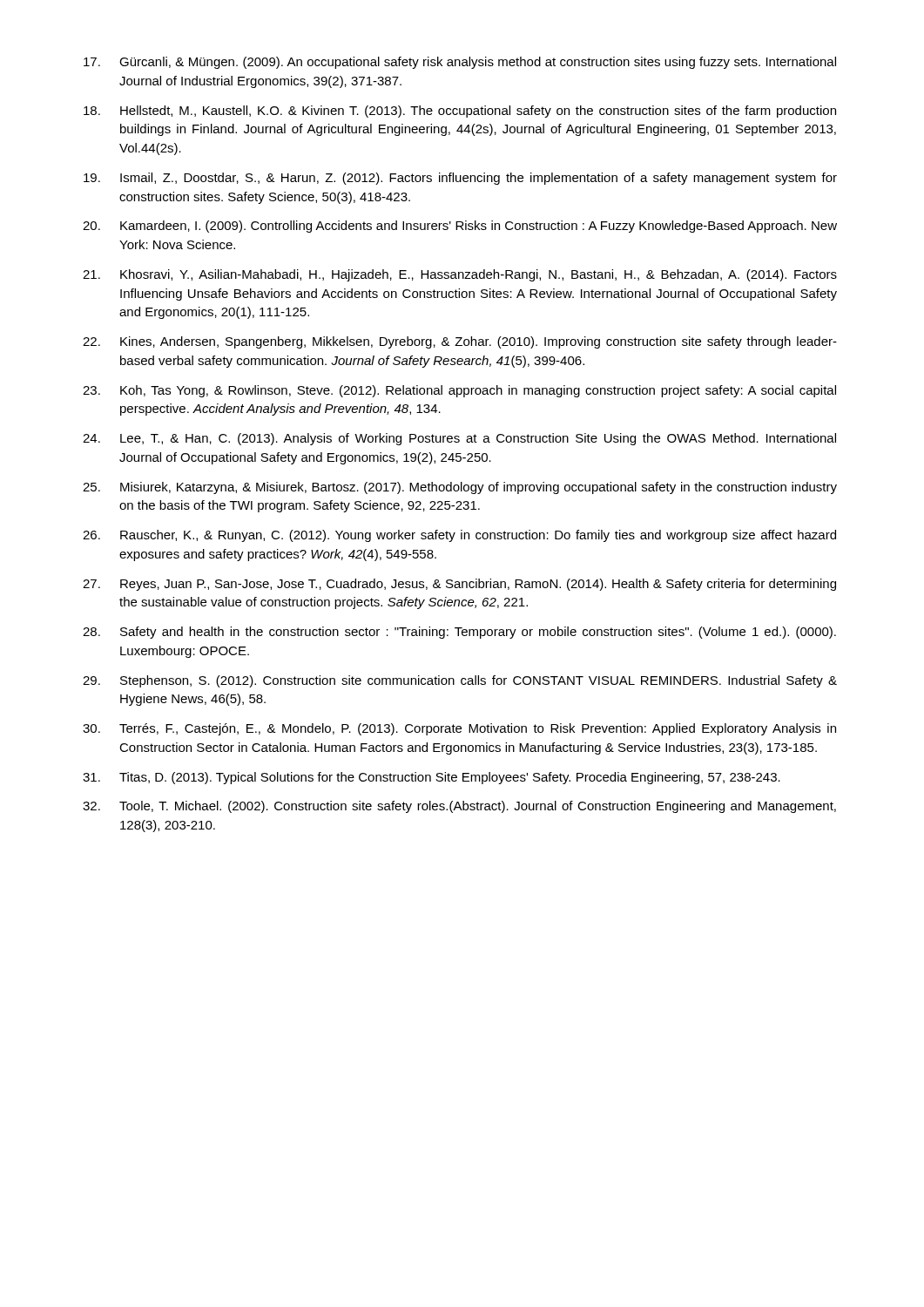Navigate to the element starting "29. Stephenson, S. (2012). Construction site communication"
924x1307 pixels.
pos(460,689)
